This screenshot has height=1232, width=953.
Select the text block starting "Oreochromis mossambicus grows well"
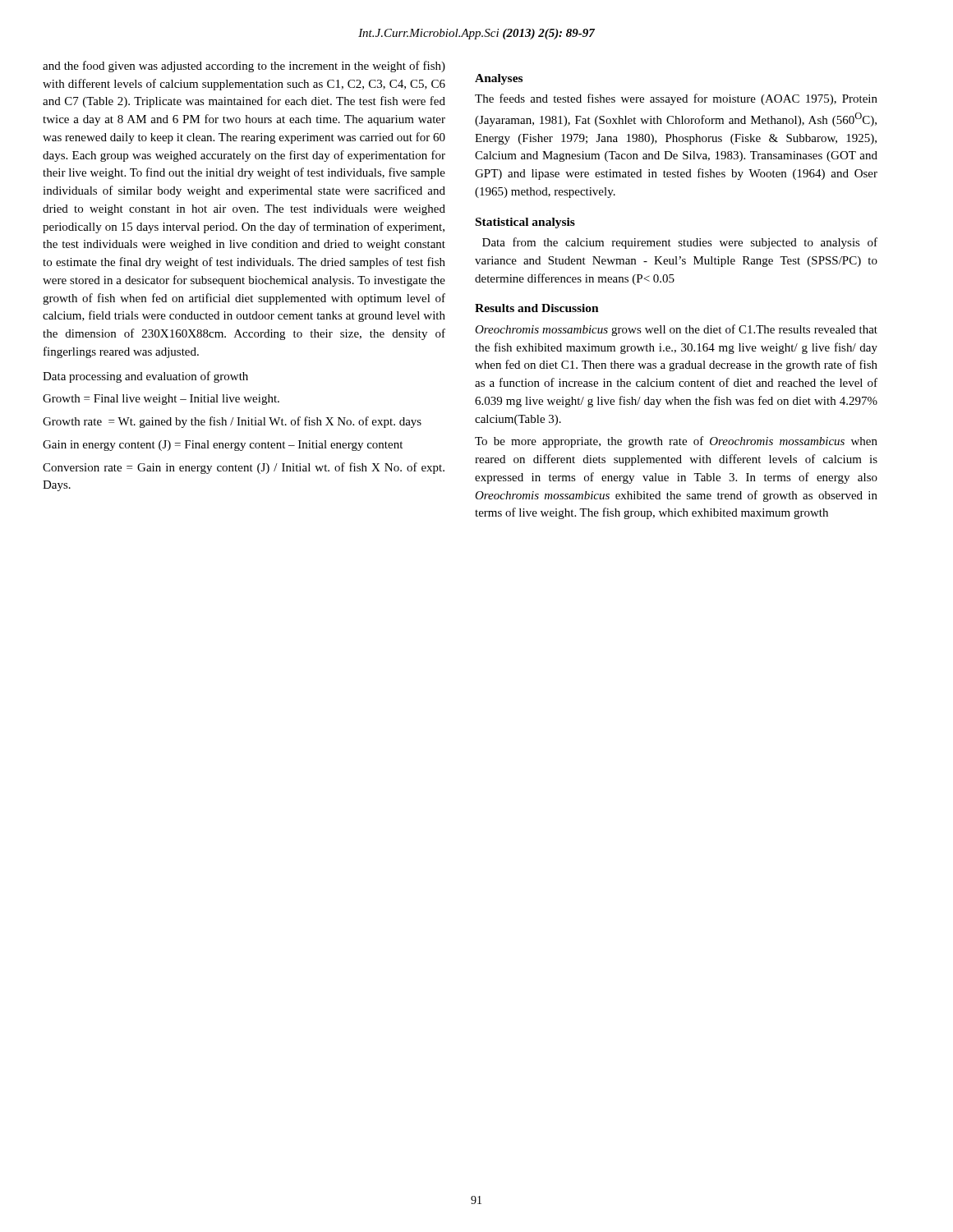pos(676,375)
